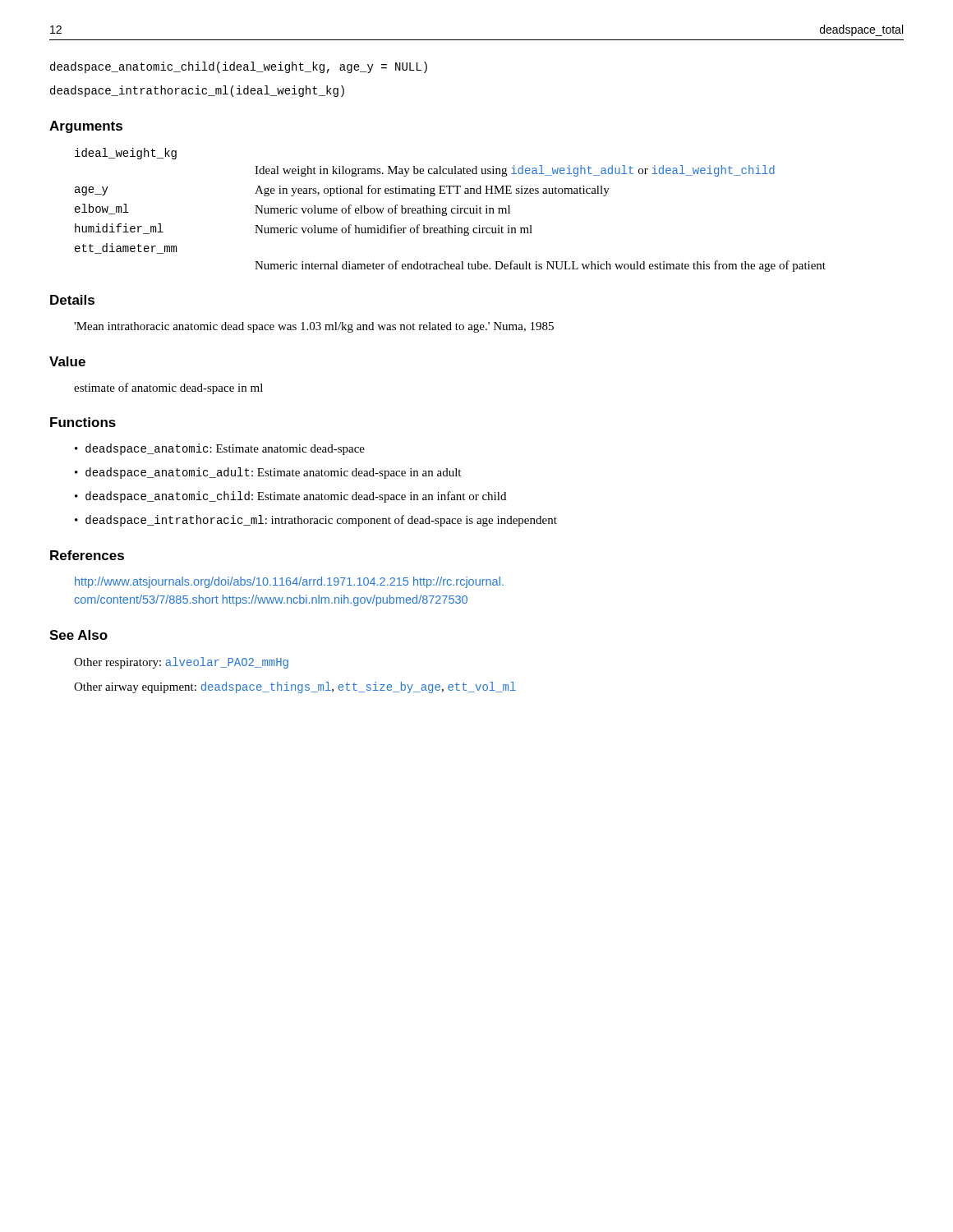Select the region starting "See Also"
The height and width of the screenshot is (1232, 953).
[79, 635]
